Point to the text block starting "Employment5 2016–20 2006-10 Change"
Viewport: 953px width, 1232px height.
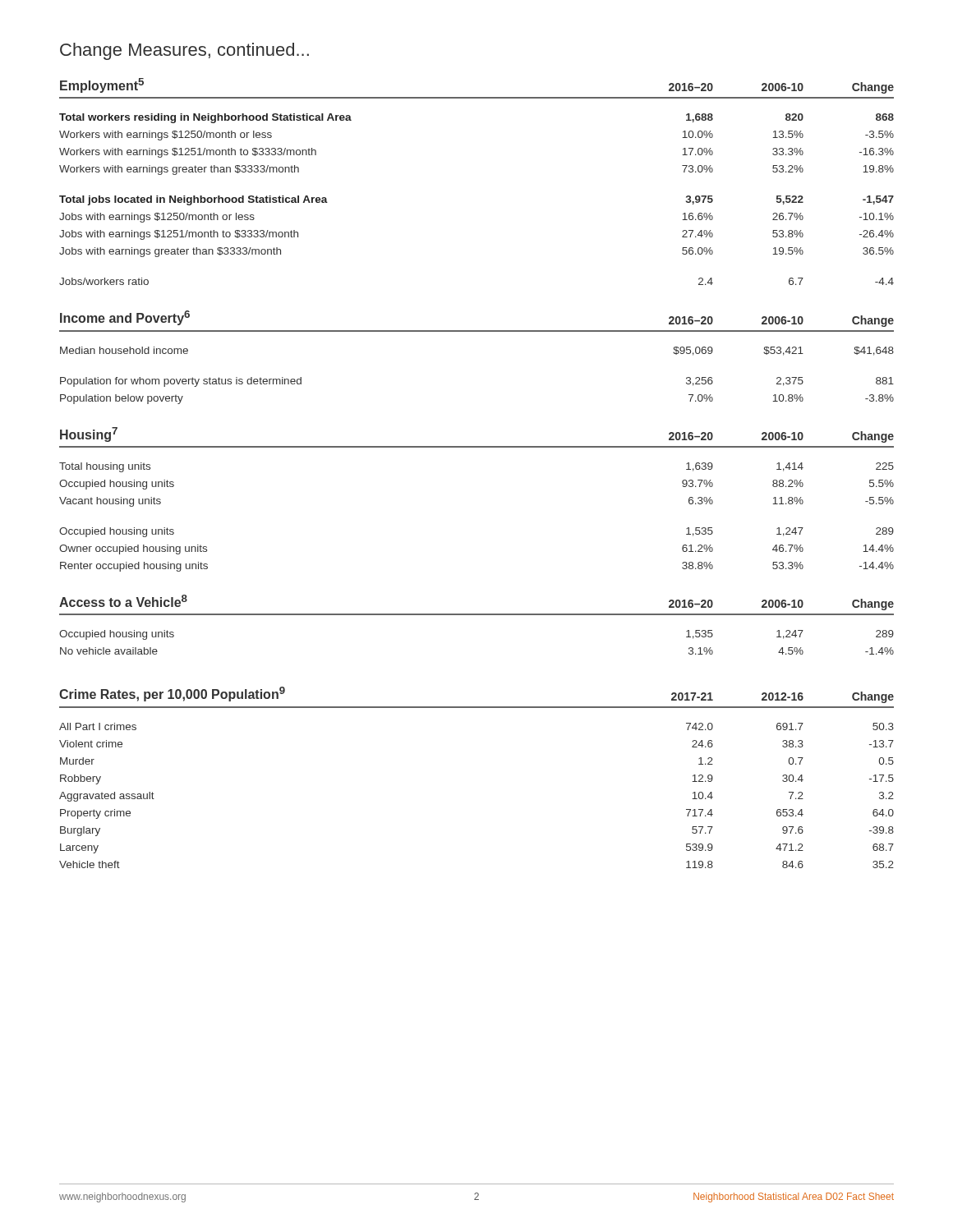tap(476, 85)
